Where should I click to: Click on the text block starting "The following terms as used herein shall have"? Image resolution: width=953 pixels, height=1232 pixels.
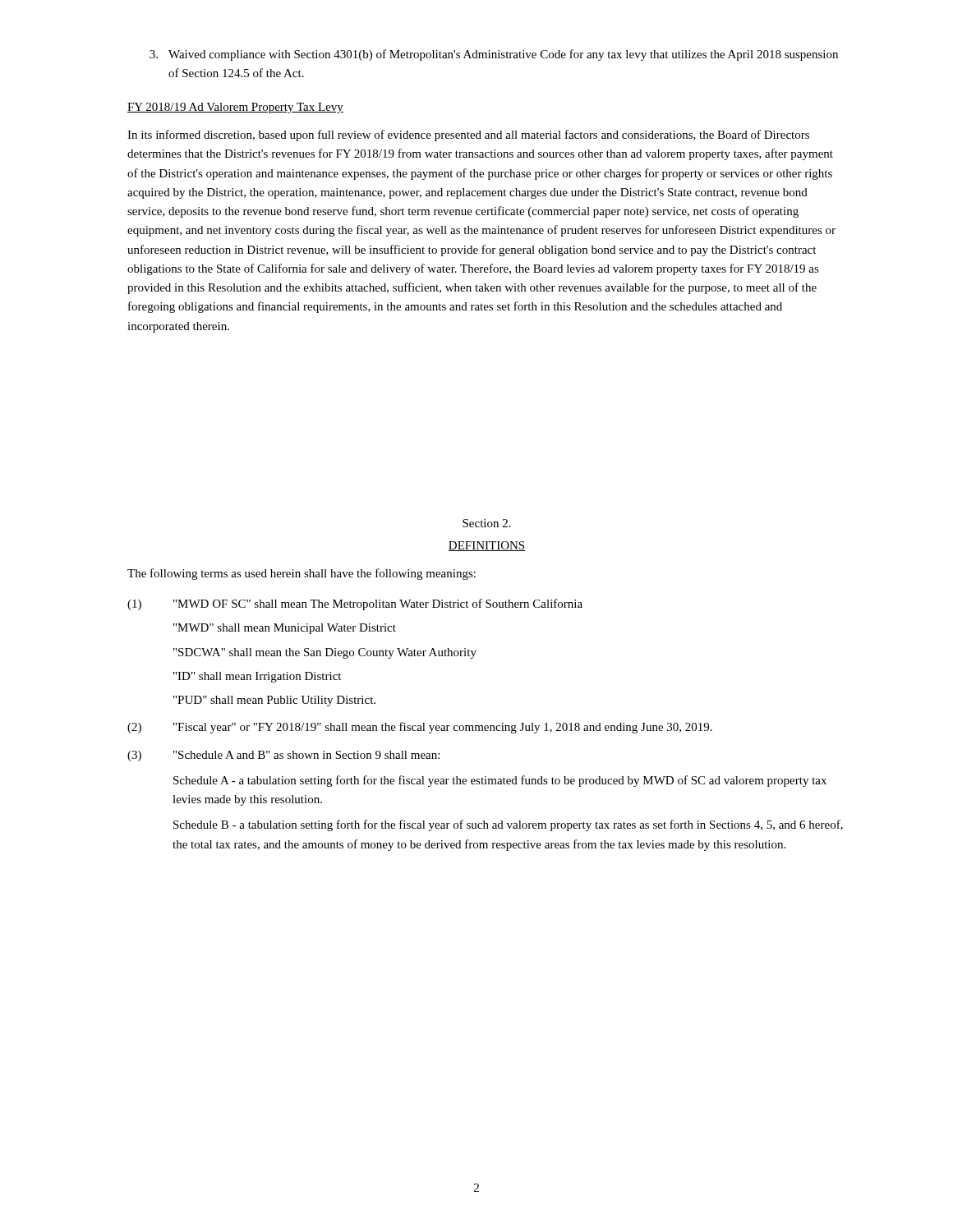click(302, 573)
